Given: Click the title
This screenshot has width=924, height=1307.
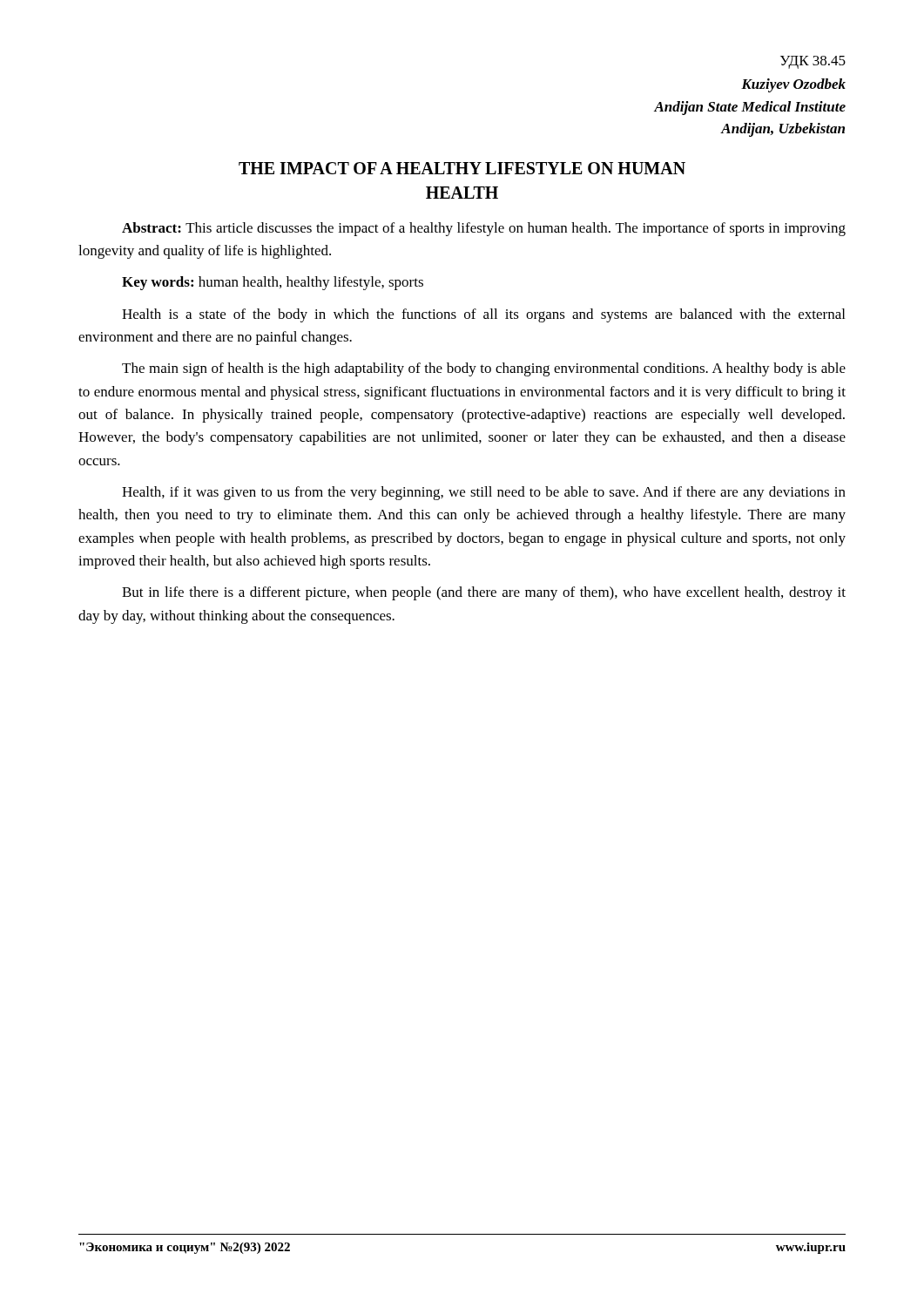Looking at the screenshot, I should point(462,180).
